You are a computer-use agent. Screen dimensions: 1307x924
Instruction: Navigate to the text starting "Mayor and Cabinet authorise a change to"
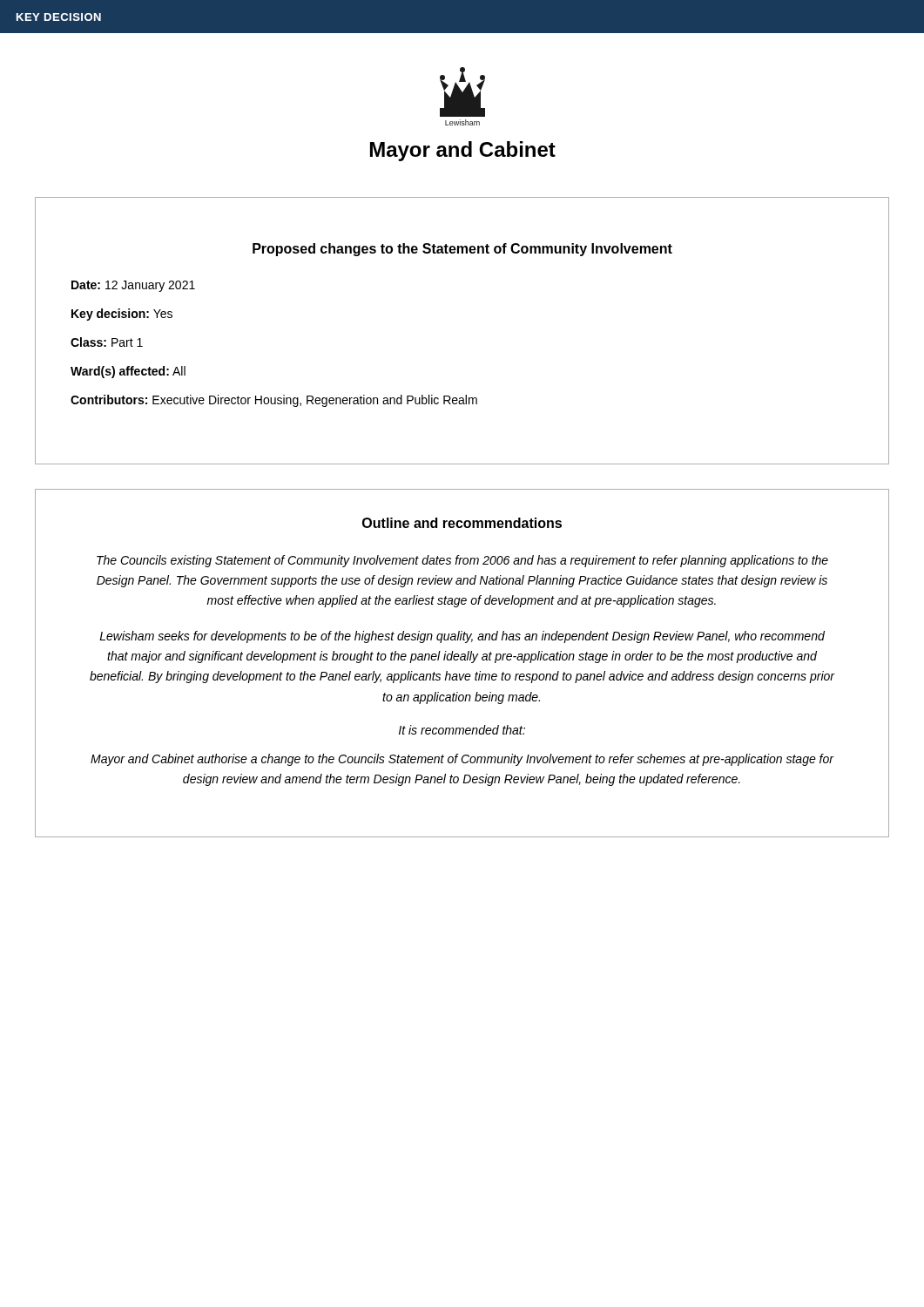(x=462, y=769)
